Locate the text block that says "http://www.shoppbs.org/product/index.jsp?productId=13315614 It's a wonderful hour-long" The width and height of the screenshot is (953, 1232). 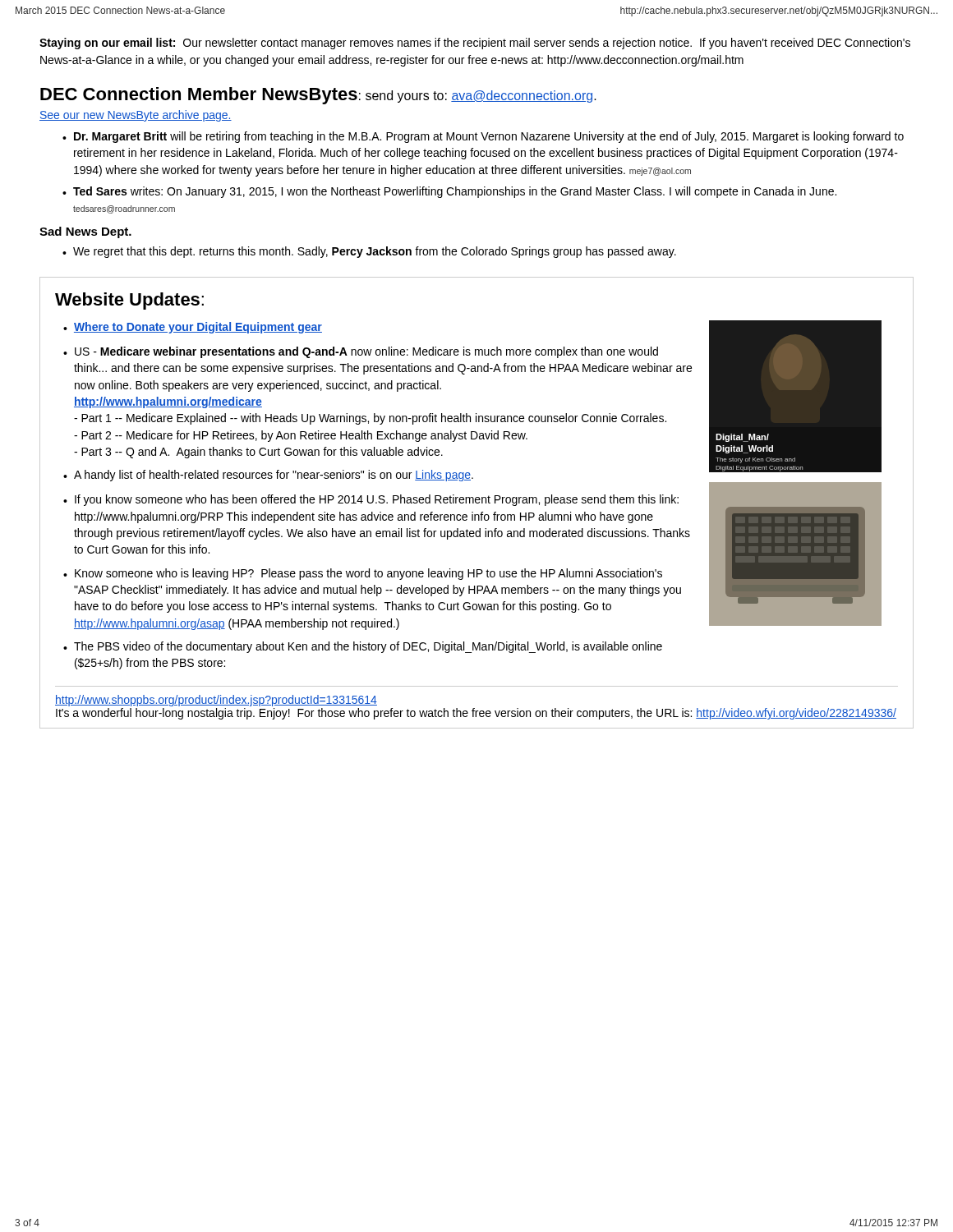pos(476,707)
